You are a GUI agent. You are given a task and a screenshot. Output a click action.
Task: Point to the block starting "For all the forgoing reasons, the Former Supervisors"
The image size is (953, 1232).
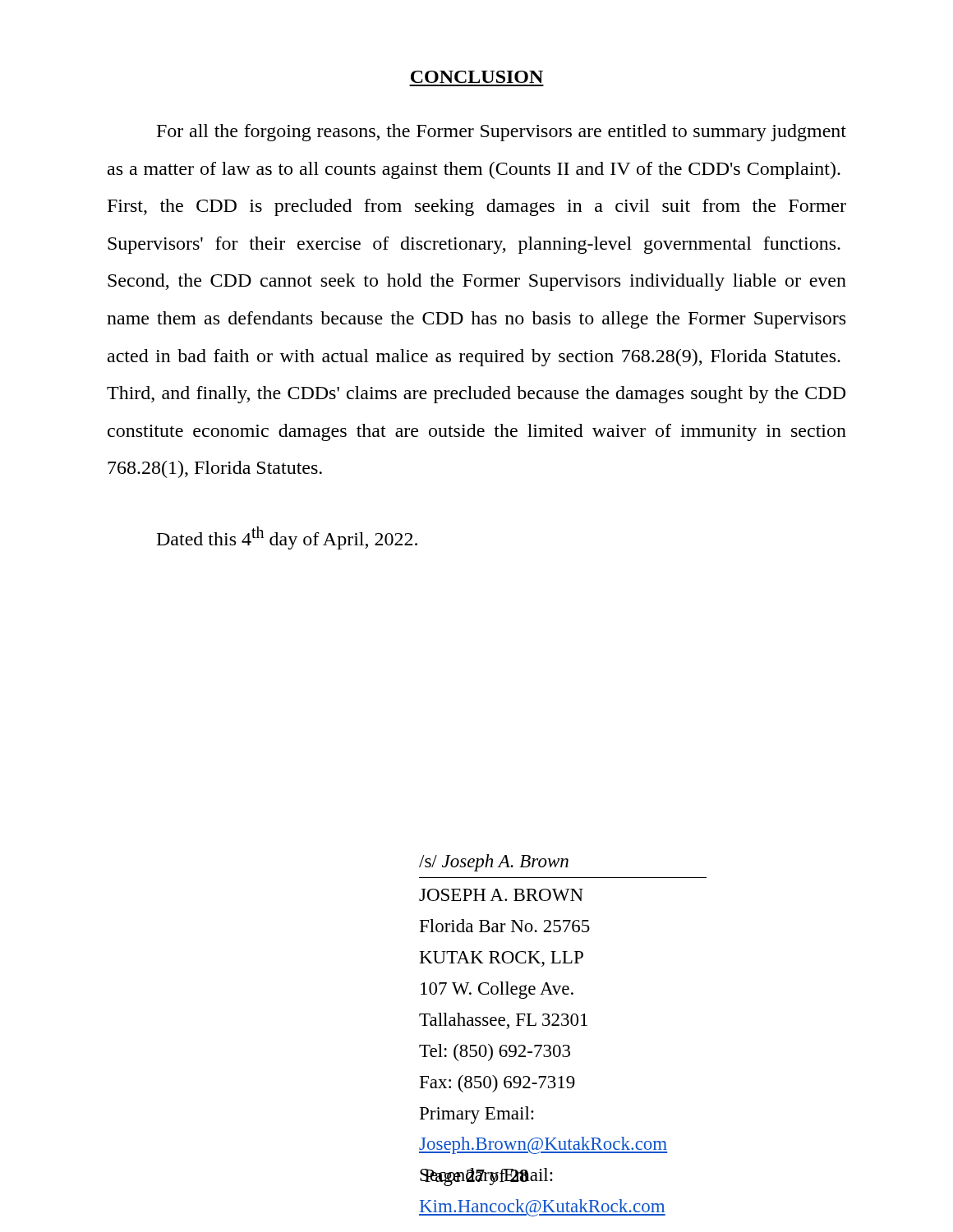tap(502, 133)
